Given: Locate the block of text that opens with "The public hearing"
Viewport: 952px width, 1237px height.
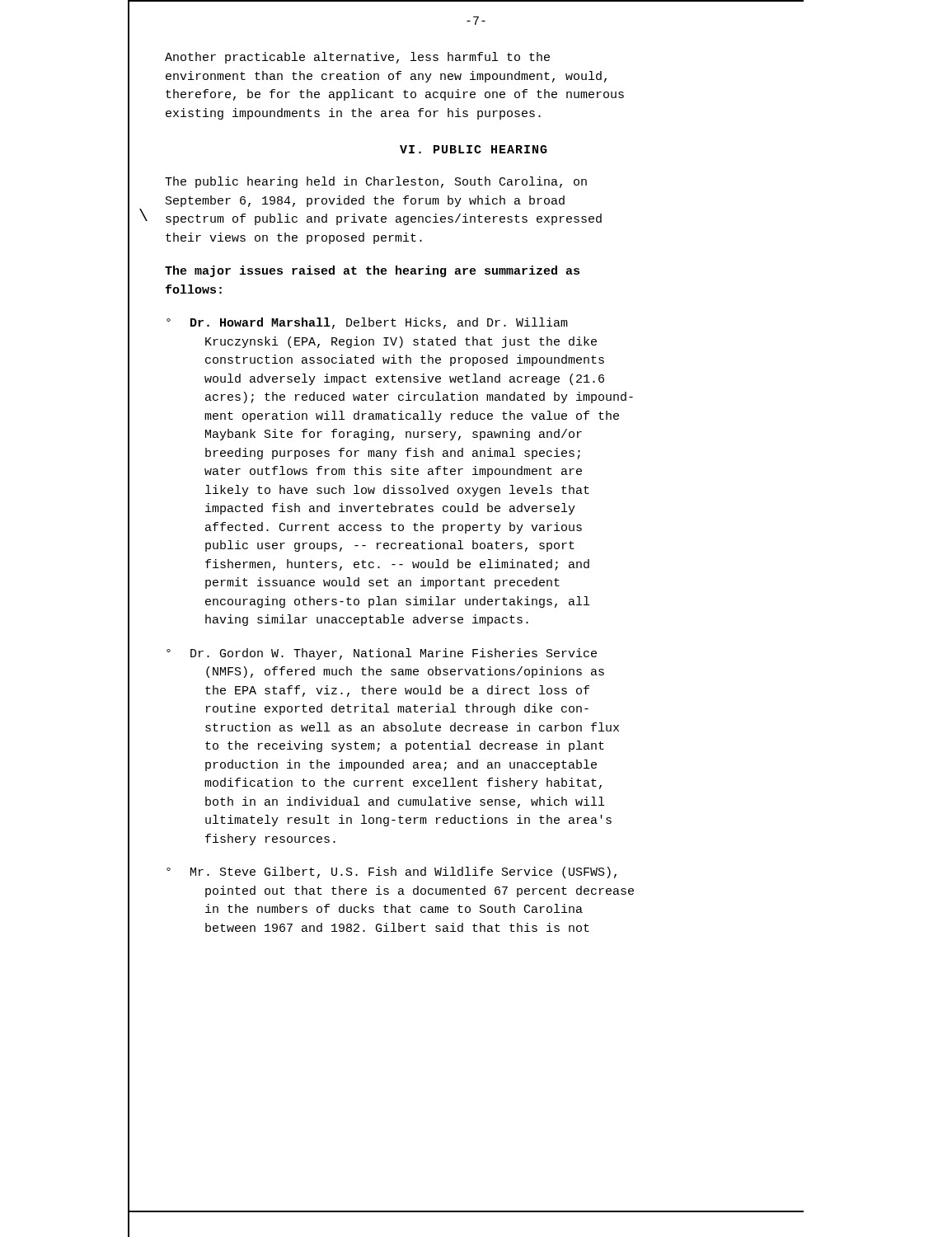Looking at the screenshot, I should (384, 210).
